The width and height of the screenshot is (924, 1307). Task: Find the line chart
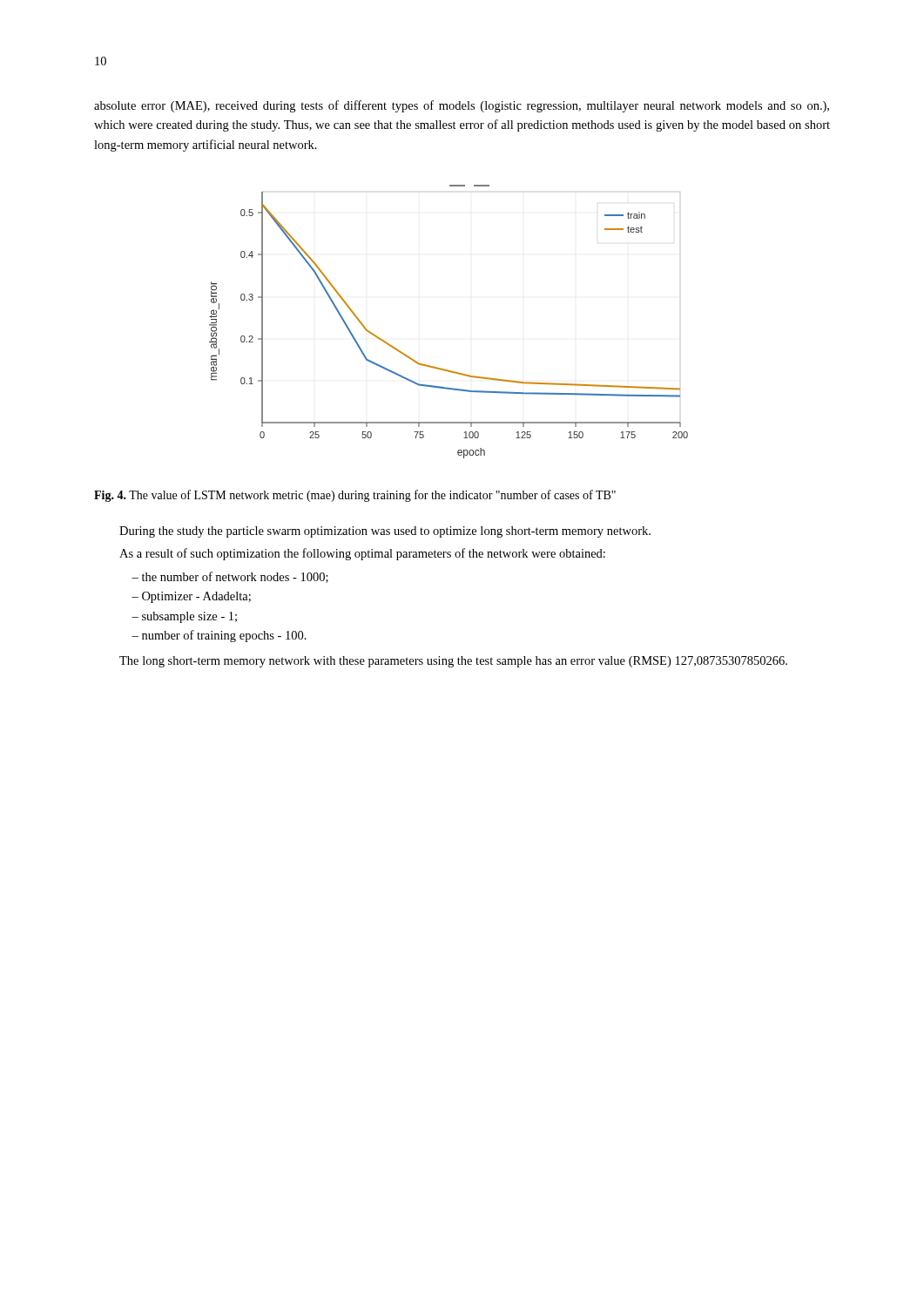tap(462, 329)
